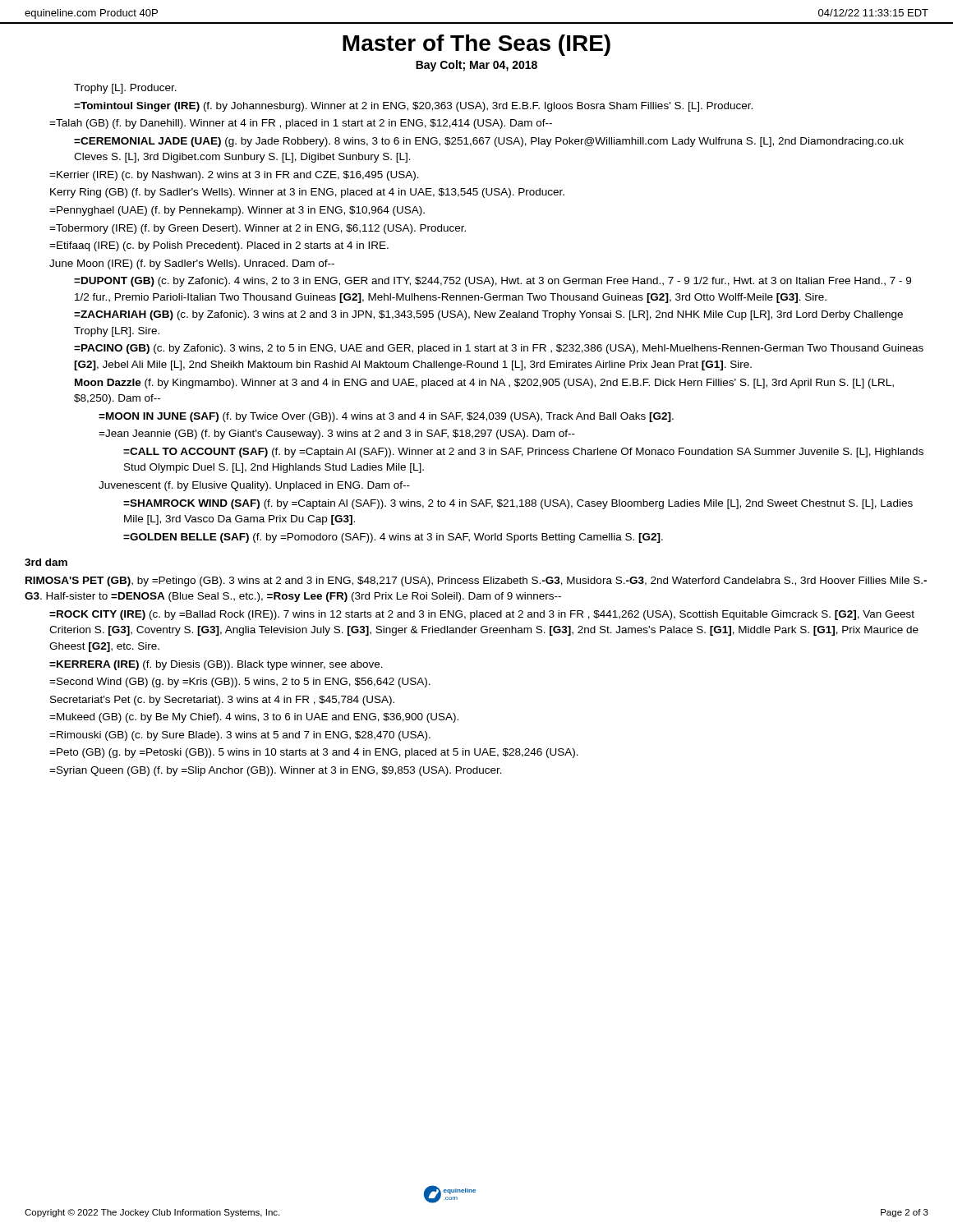Point to the block beginning "=DUPONT (GB) (c. by Zafonic). 4"
This screenshot has width=953, height=1232.
(493, 289)
